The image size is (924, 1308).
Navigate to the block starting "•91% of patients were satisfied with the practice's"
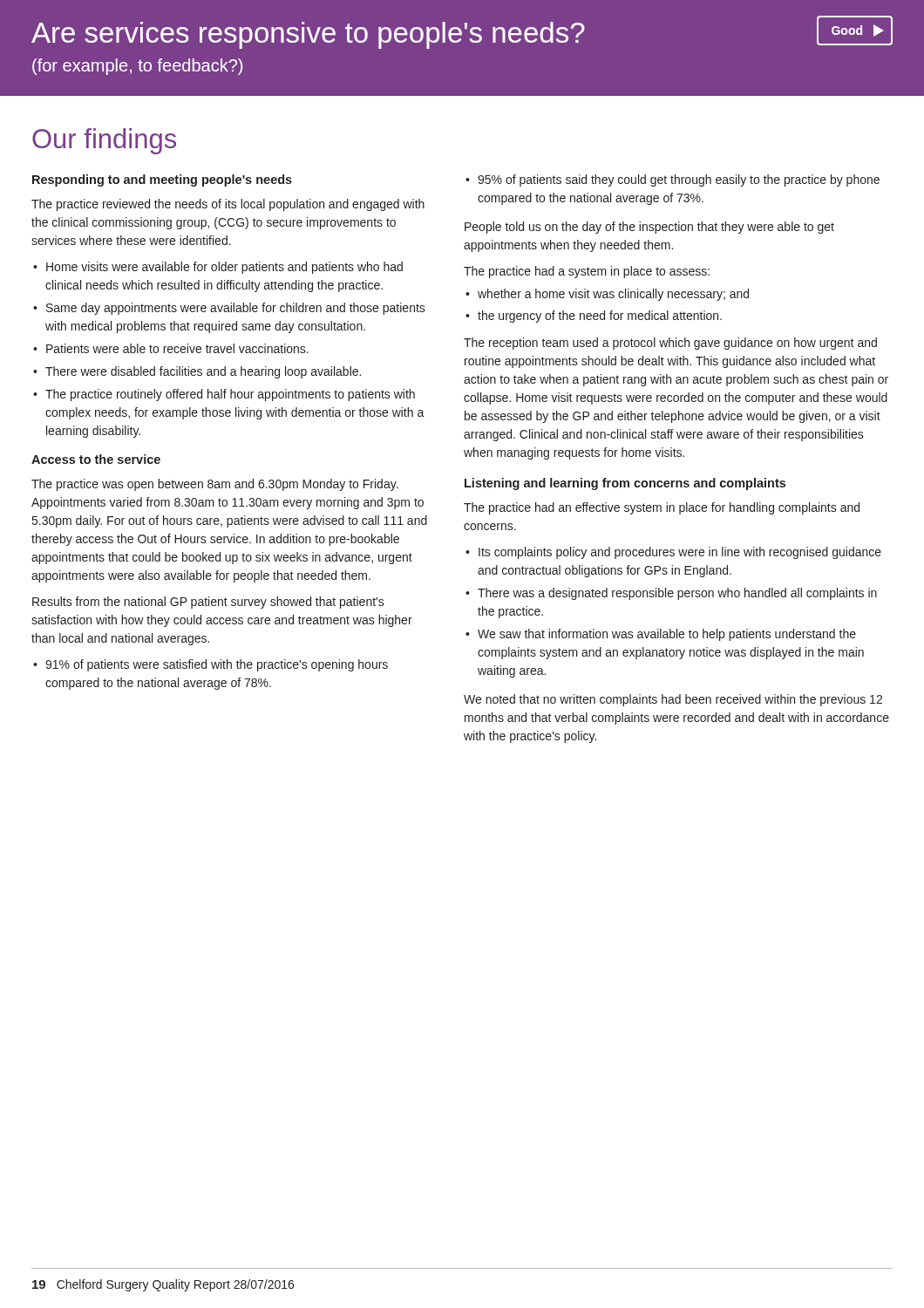[211, 673]
